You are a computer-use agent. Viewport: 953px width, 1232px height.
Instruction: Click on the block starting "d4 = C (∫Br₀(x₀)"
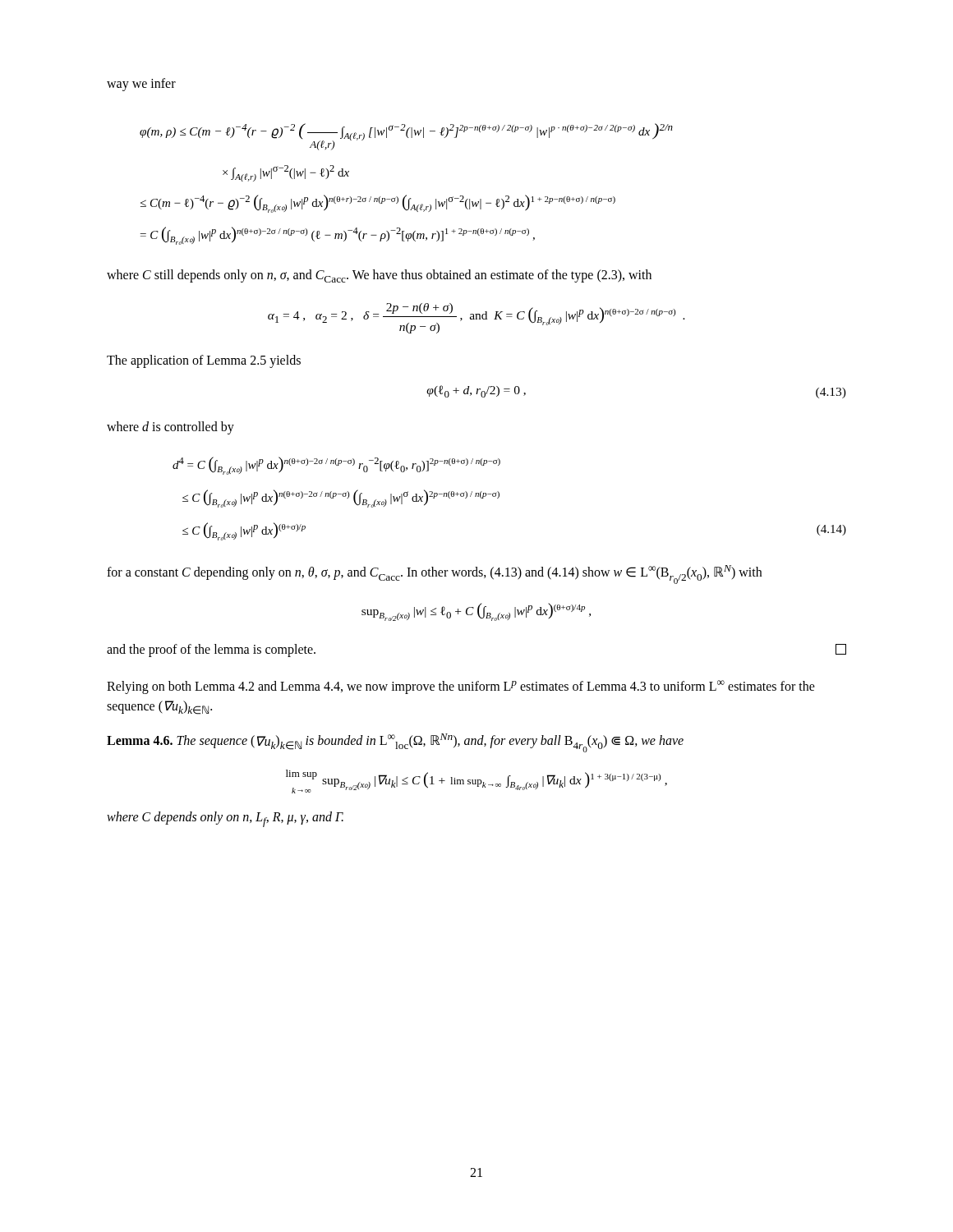[509, 496]
